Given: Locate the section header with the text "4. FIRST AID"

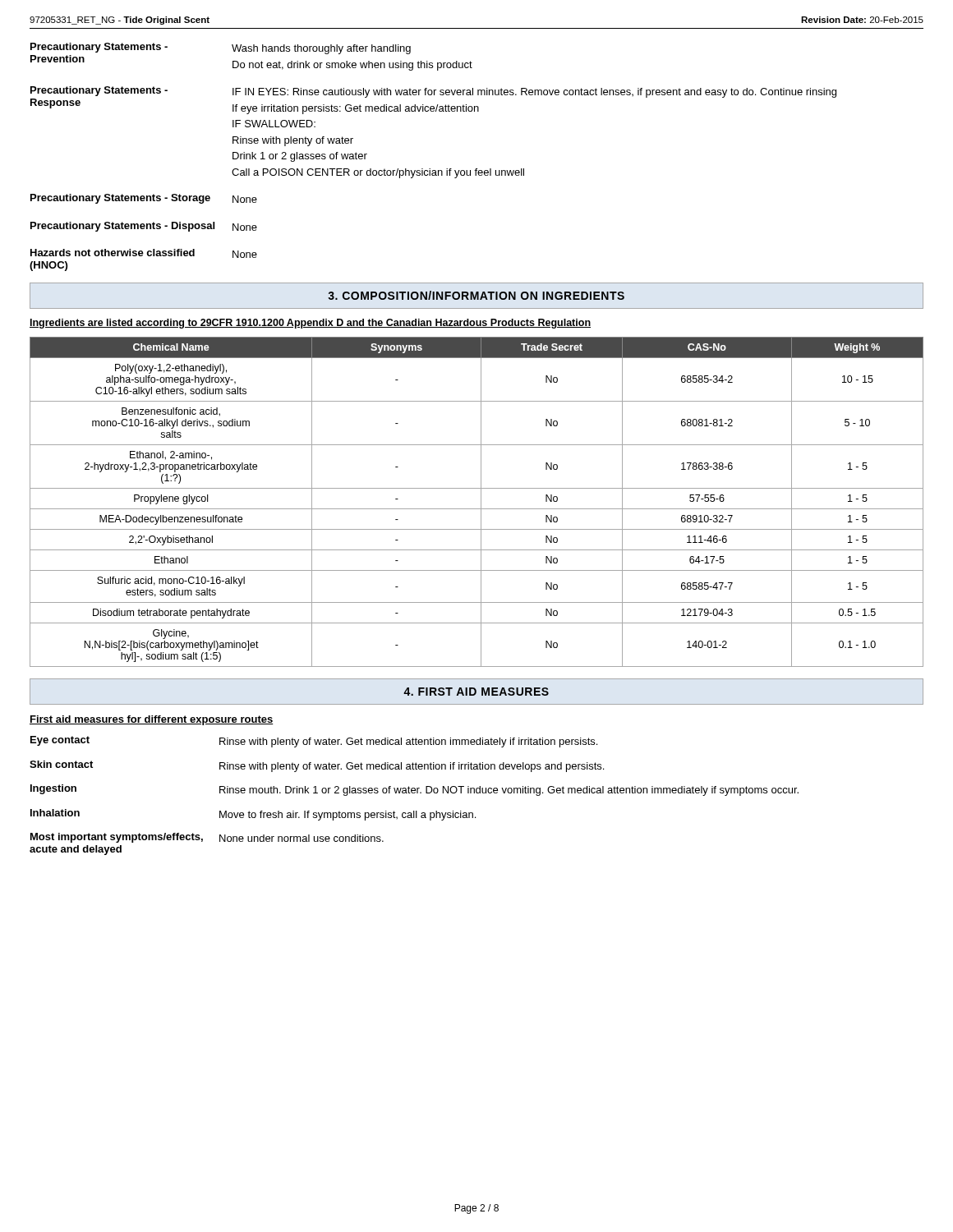Looking at the screenshot, I should 476,692.
